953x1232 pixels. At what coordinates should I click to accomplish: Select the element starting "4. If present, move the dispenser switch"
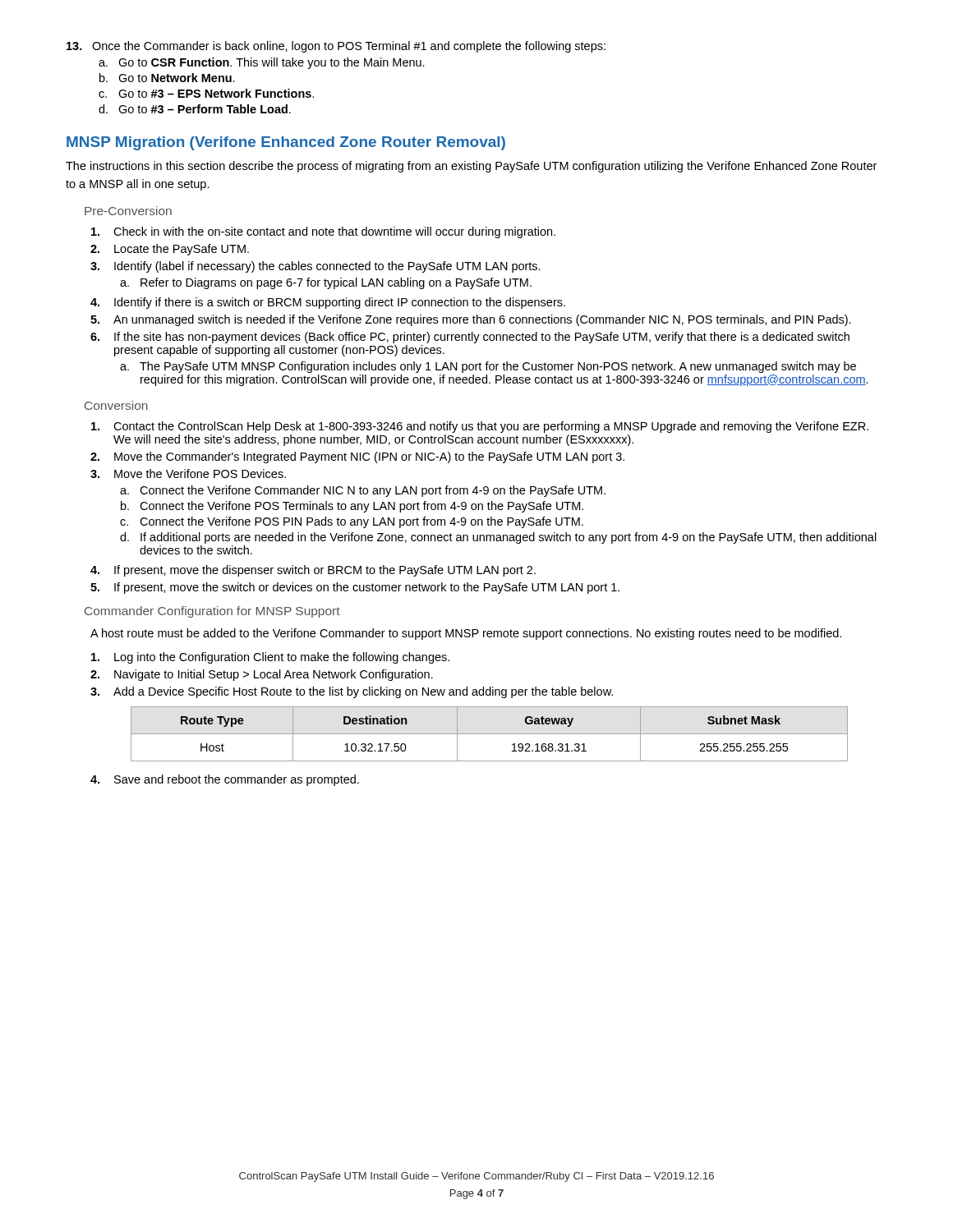click(489, 570)
